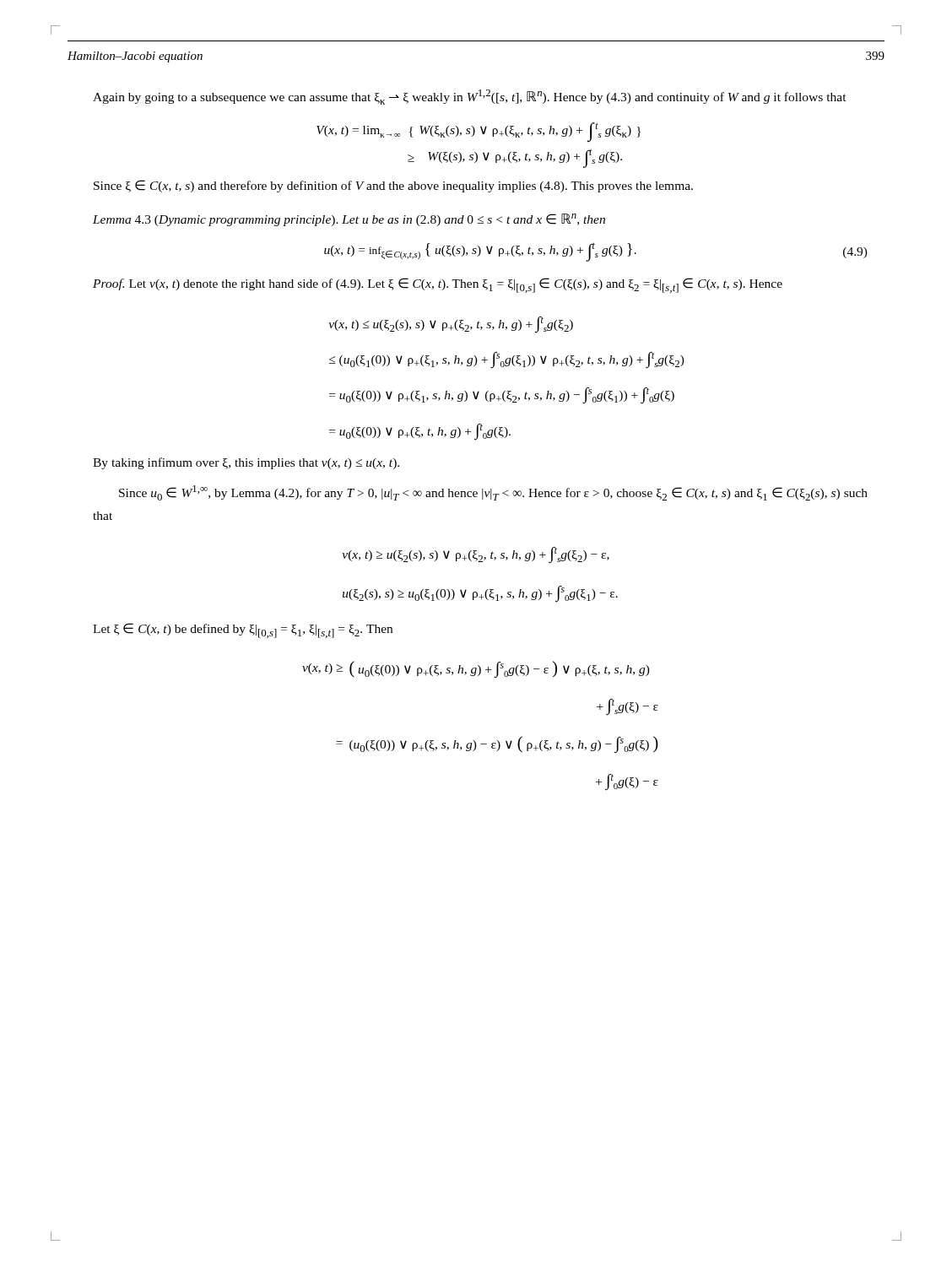
Task: Click on the formula that says "v(x, t) ≥ u(ξ2(s), s) ∨ ρ+(ξ2, t,"
Action: (x=480, y=572)
